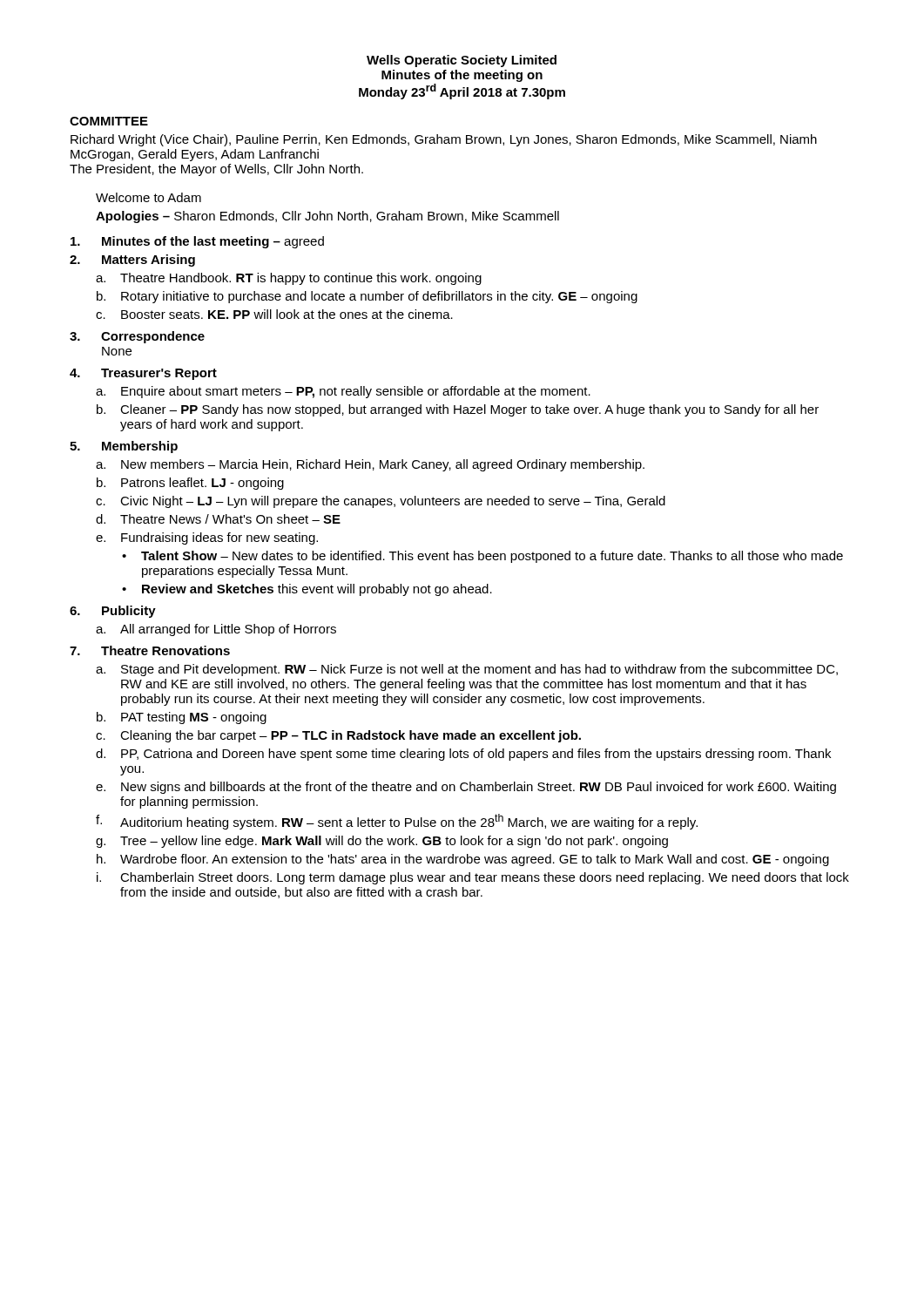
Task: Point to the block beginning "h. Wardrobe floor. An extension to the 'hats'"
Action: pyautogui.click(x=475, y=859)
